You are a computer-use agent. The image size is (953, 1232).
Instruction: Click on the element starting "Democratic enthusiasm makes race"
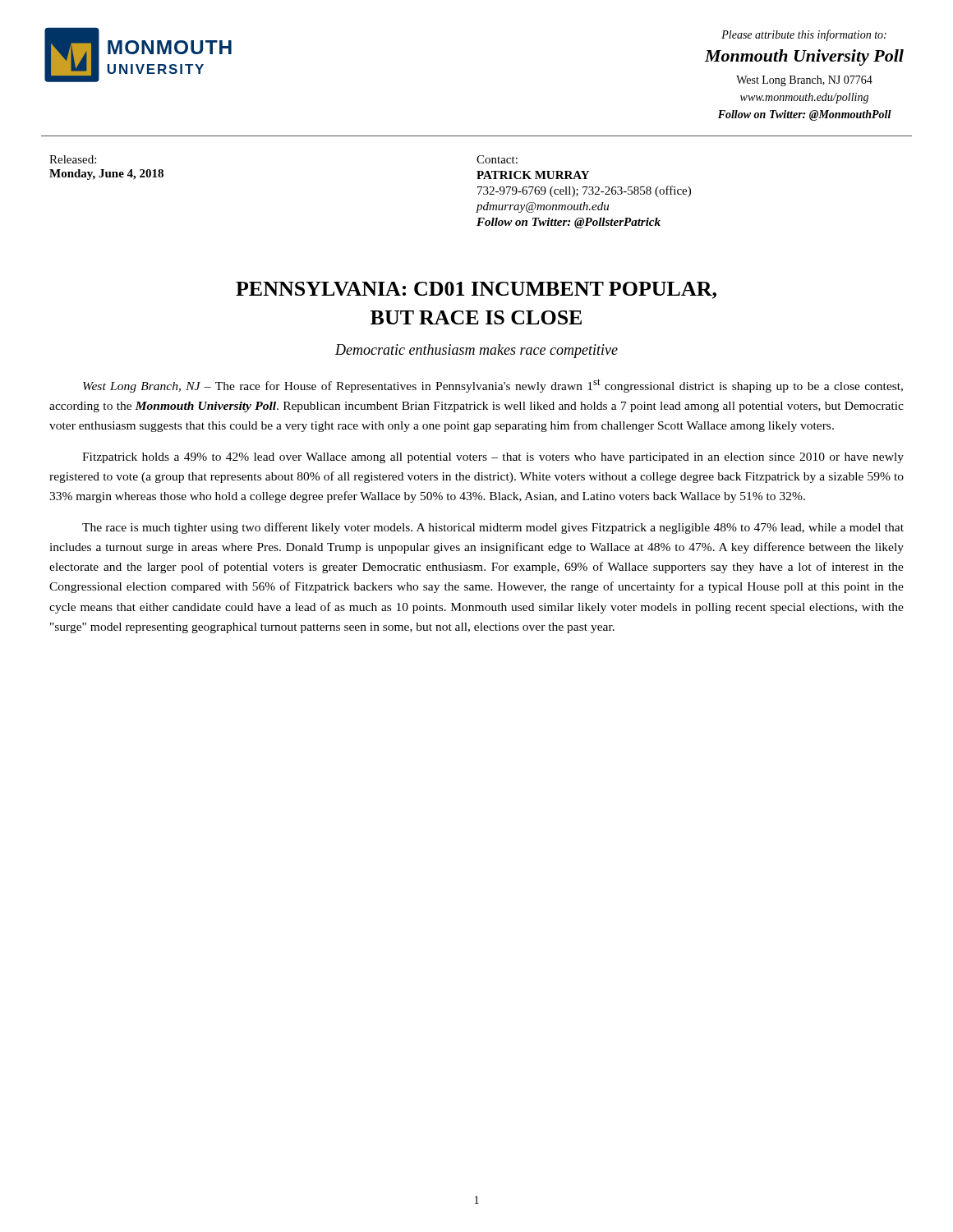476,350
